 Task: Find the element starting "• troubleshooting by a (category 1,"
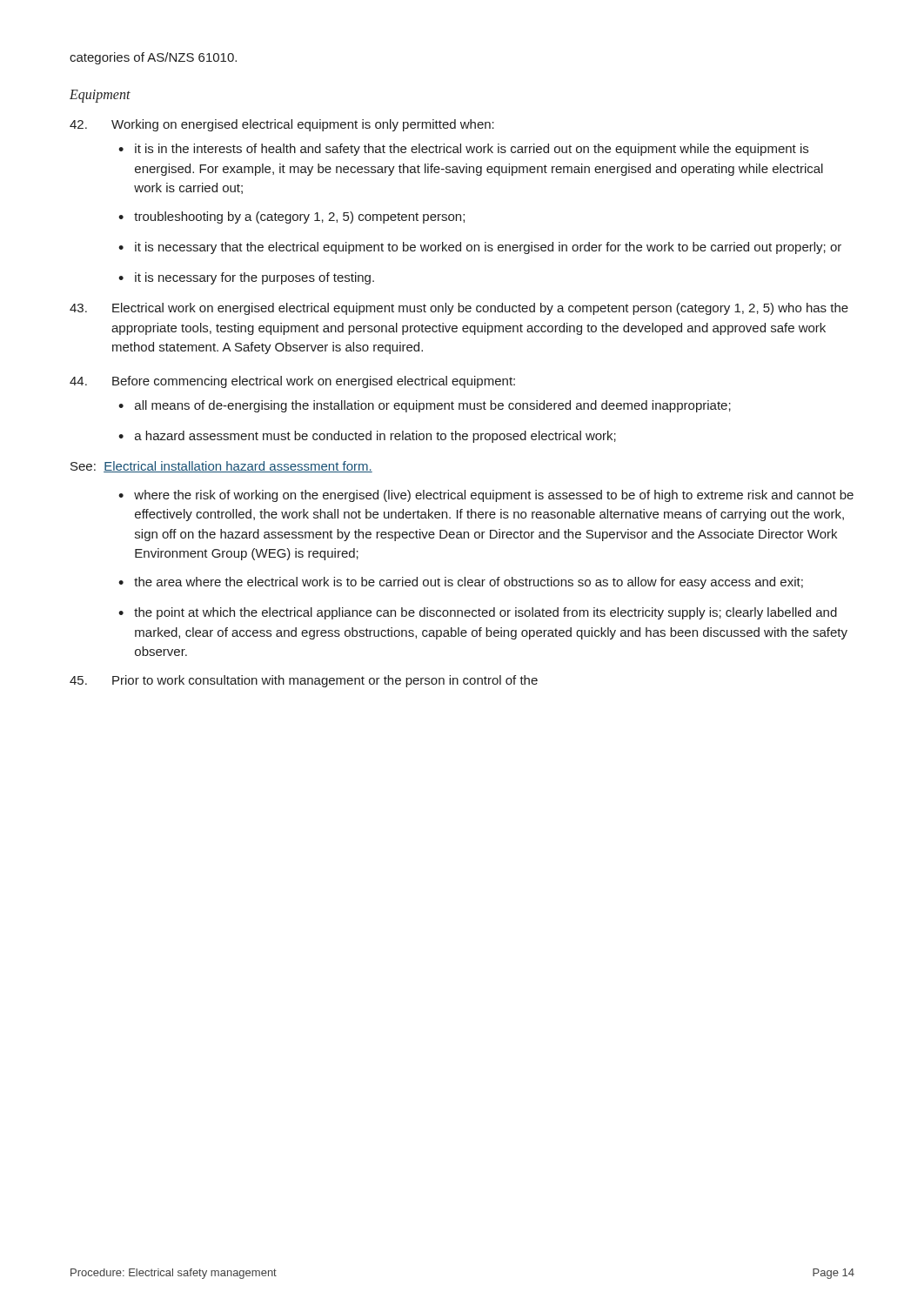click(x=292, y=218)
